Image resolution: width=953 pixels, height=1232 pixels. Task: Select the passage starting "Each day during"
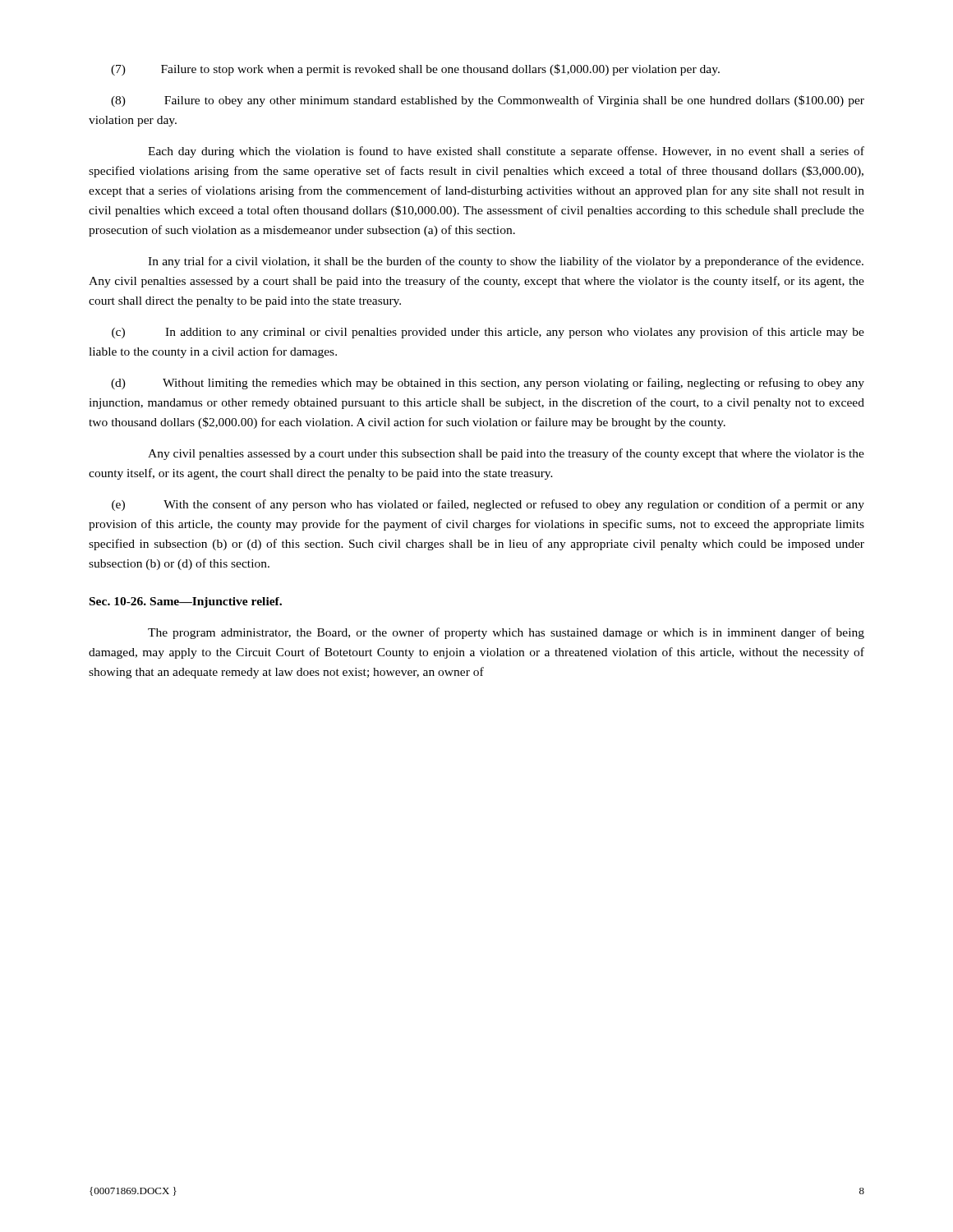[x=476, y=190]
